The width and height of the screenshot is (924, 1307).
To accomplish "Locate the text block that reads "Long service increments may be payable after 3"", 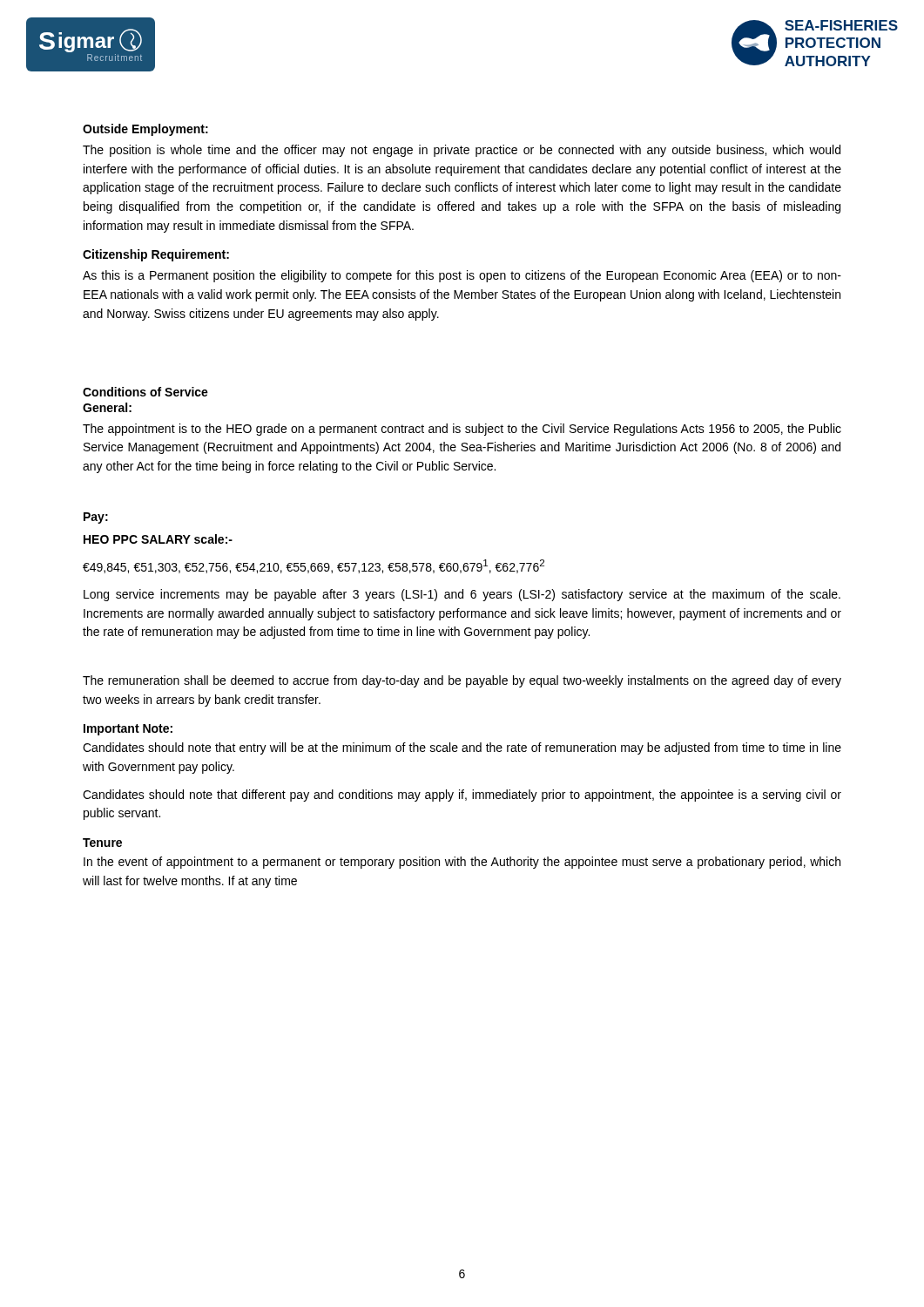I will click(462, 613).
